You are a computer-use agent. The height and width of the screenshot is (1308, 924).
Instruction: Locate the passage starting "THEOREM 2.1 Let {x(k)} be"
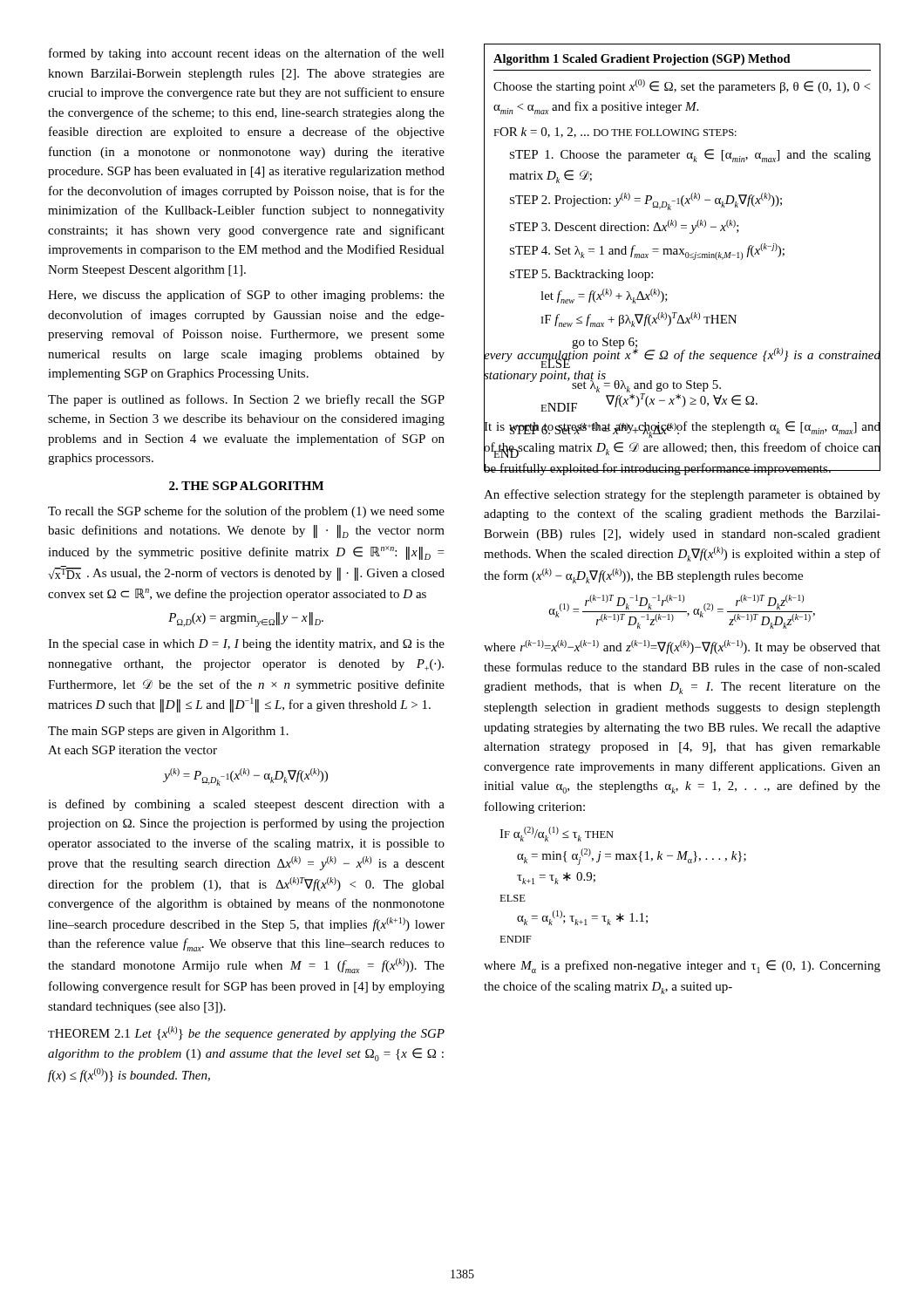[x=246, y=1054]
